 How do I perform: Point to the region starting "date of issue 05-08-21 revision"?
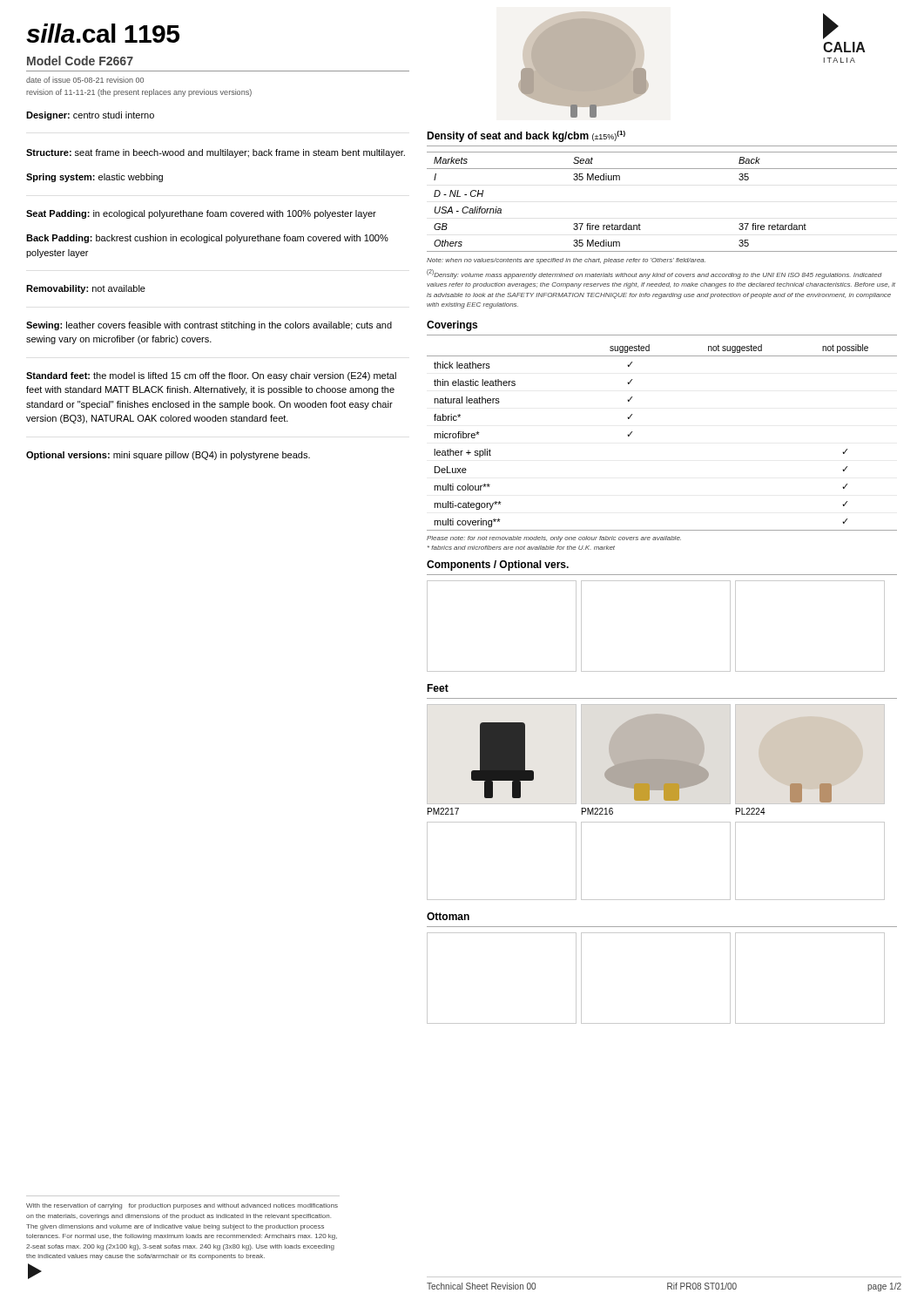[x=139, y=86]
